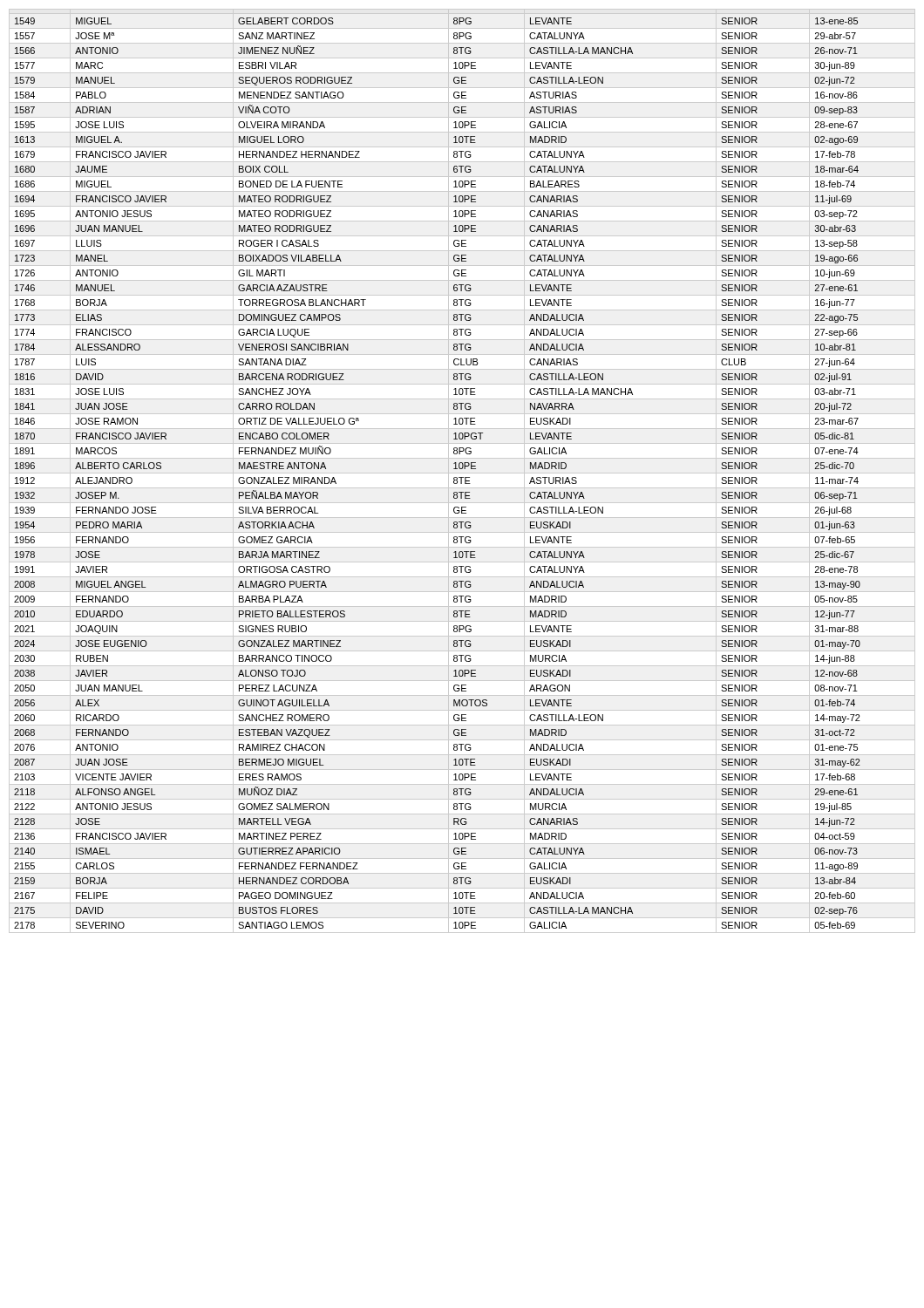Select a table
The height and width of the screenshot is (1308, 924).
(462, 471)
